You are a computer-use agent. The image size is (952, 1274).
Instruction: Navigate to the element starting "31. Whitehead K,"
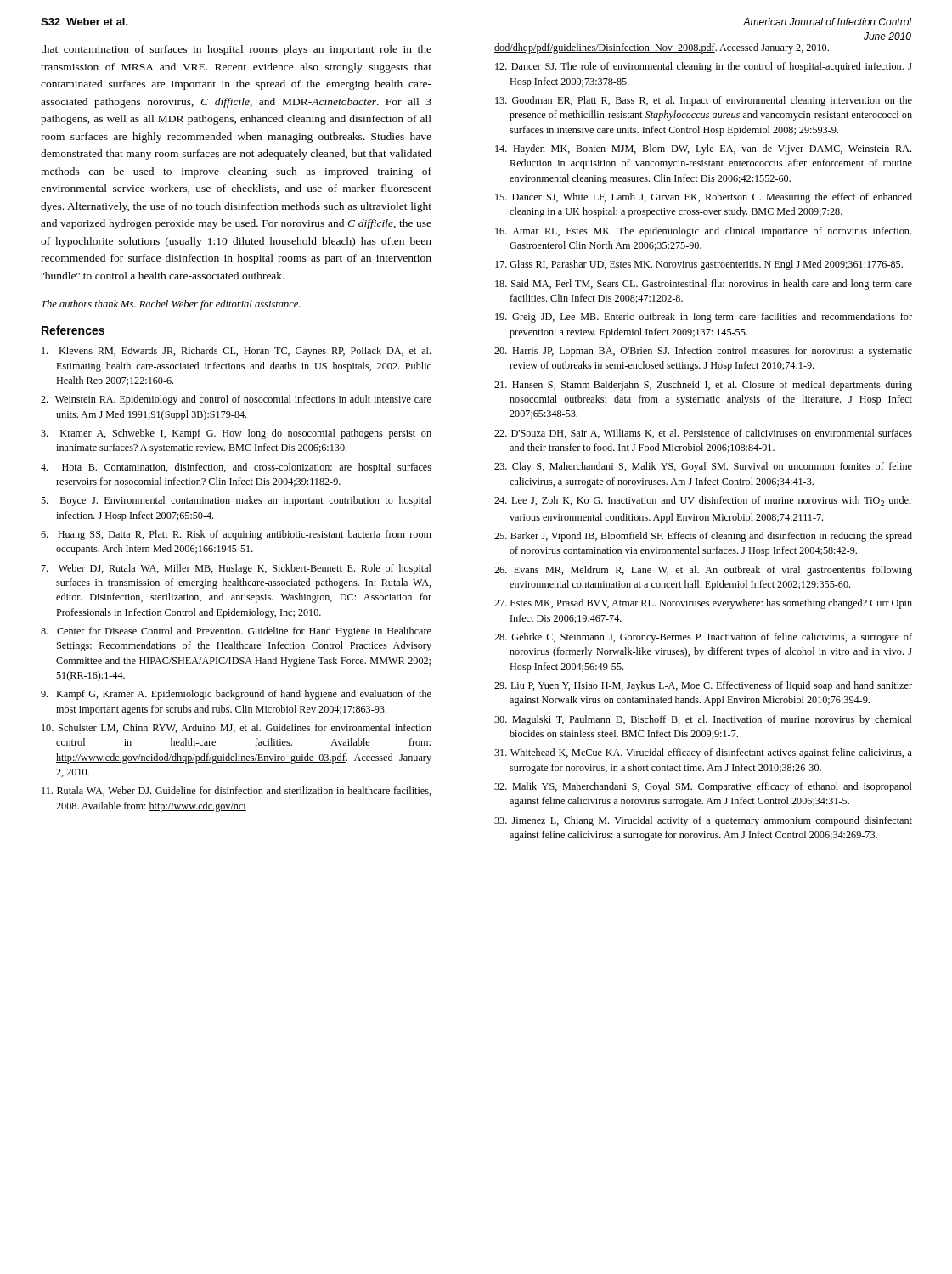coord(703,760)
